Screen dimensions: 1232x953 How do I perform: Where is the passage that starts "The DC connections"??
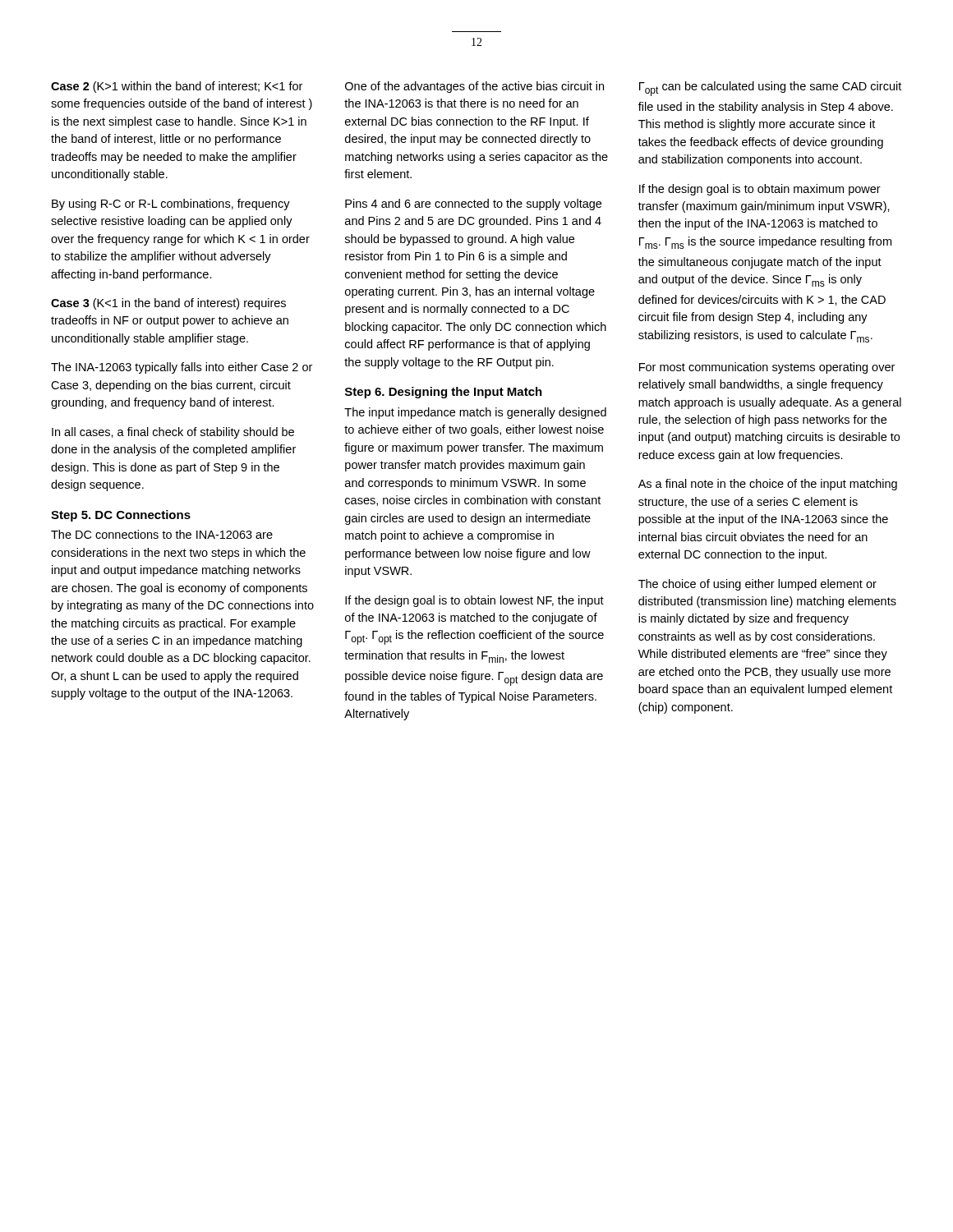click(182, 614)
